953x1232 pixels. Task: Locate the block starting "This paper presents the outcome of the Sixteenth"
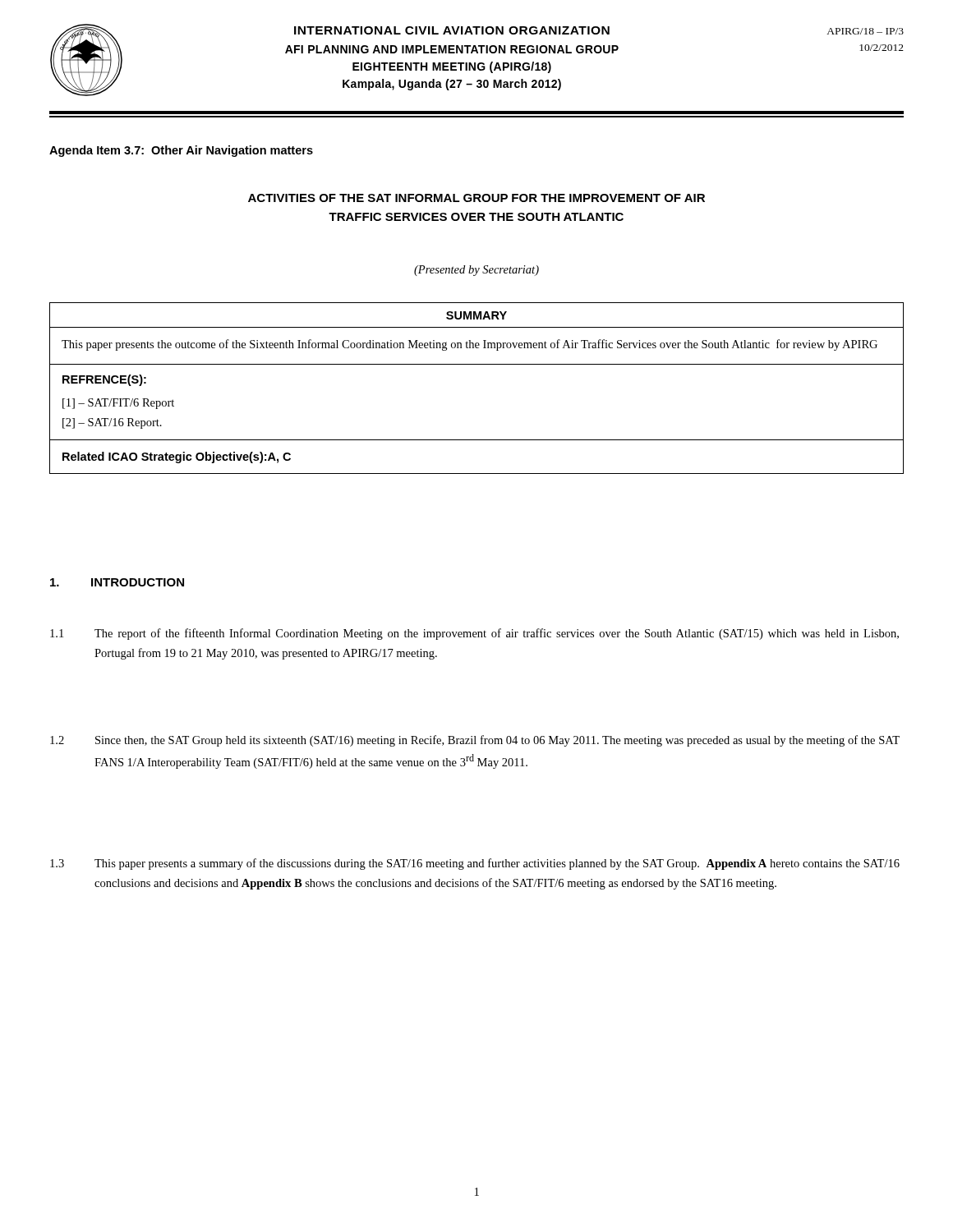470,344
